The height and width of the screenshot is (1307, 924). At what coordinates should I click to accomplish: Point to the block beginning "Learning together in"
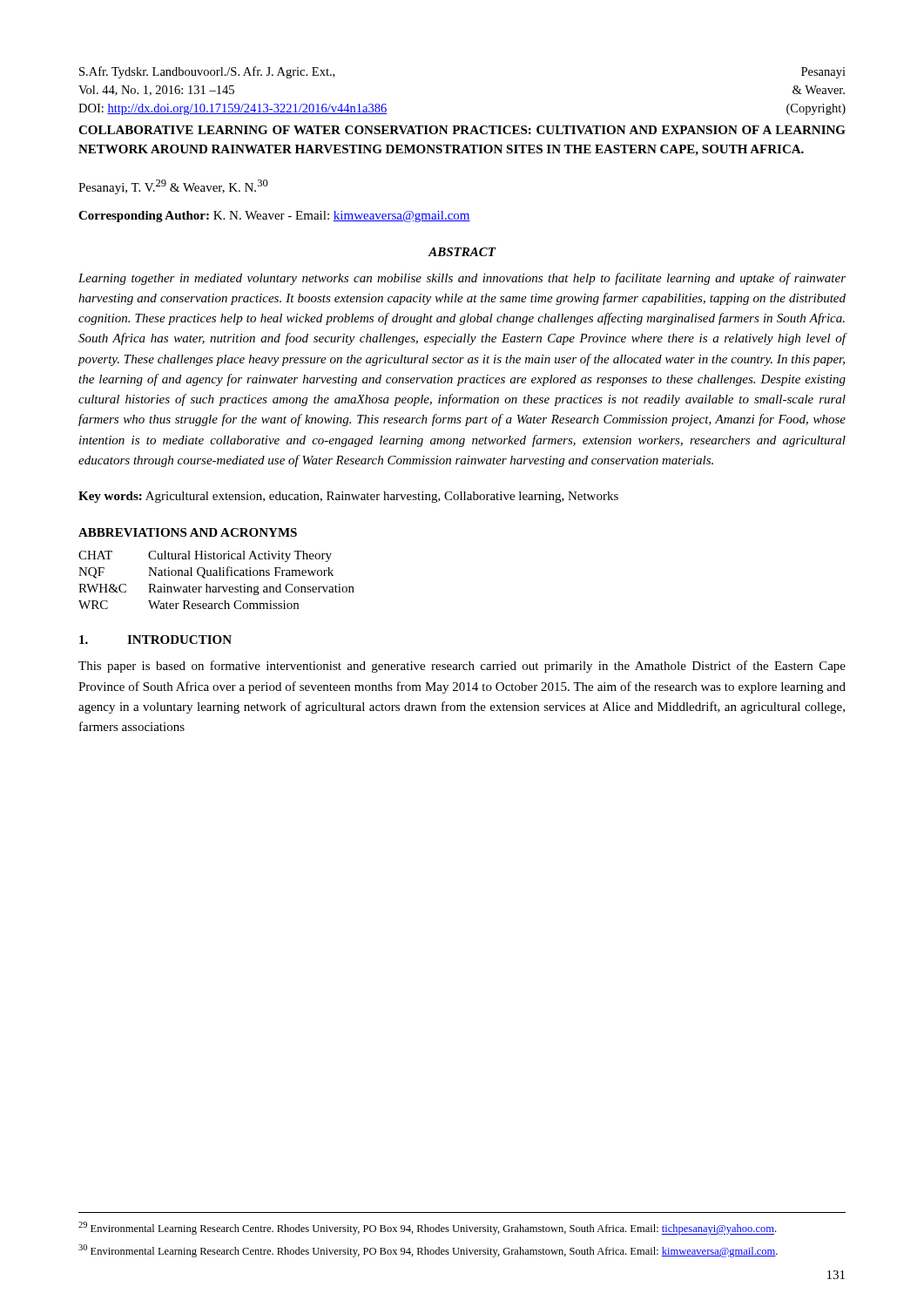pyautogui.click(x=462, y=369)
